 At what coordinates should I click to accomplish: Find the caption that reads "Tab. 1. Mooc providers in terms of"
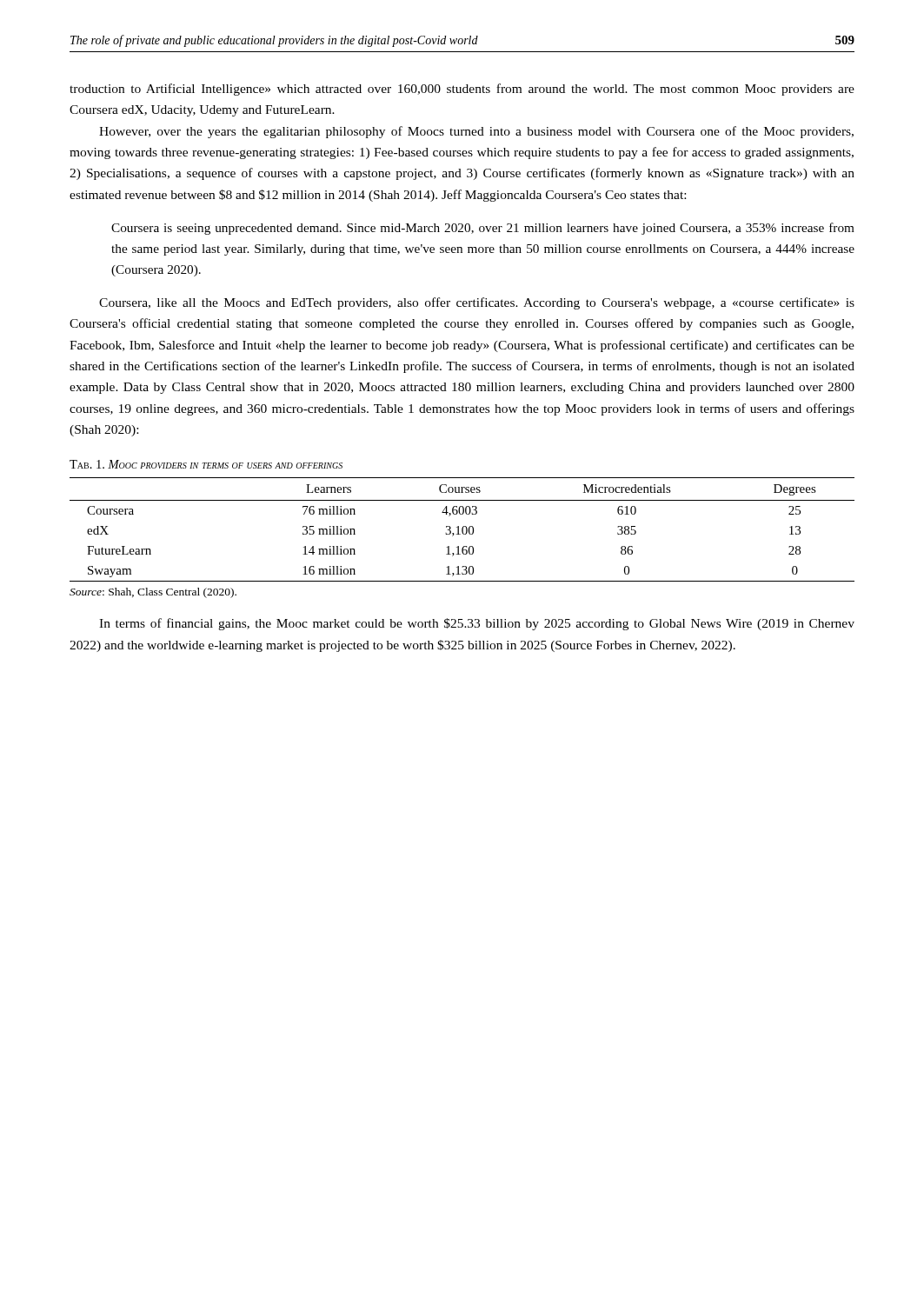[x=206, y=464]
